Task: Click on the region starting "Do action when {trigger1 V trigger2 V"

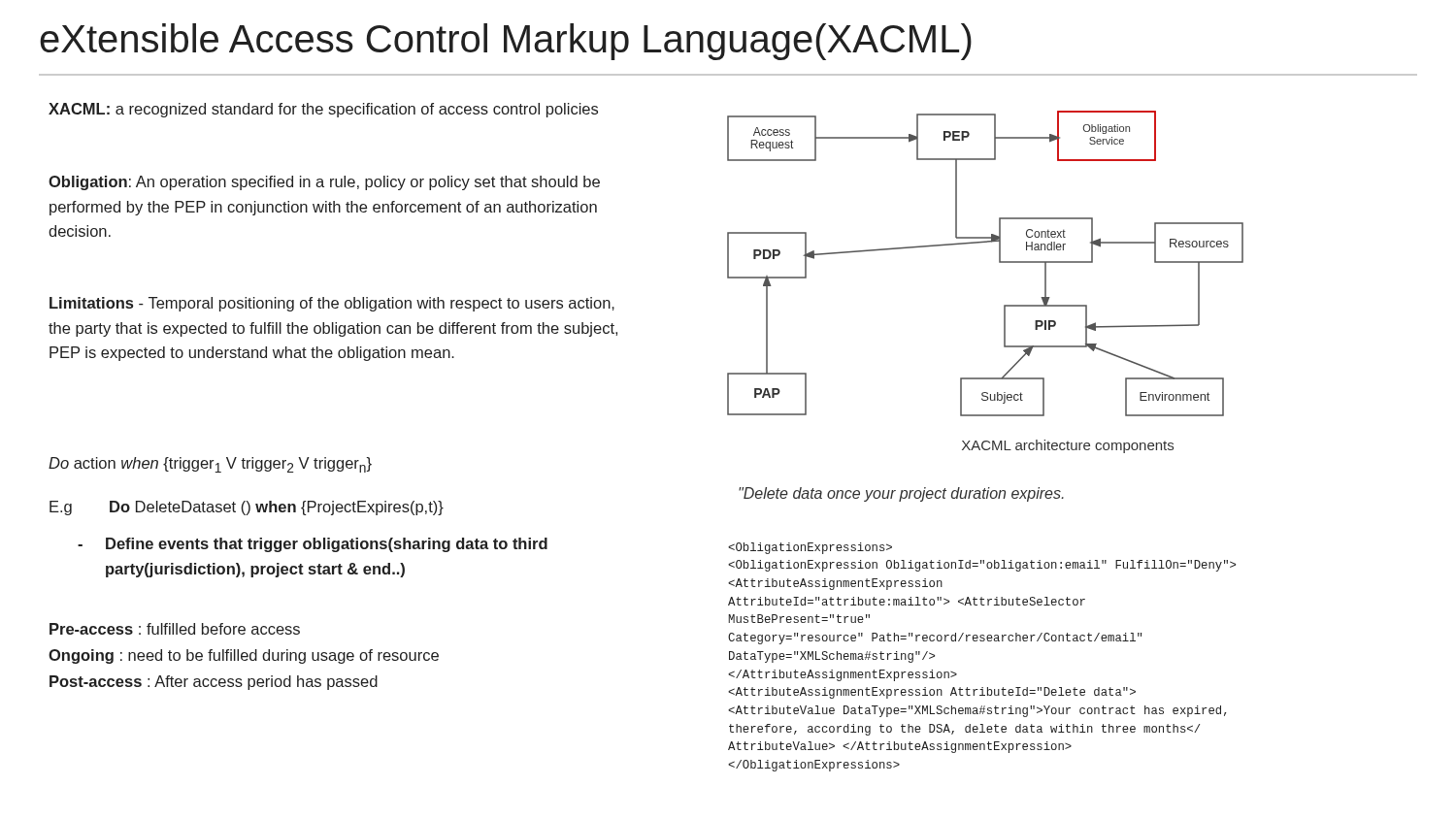Action: [210, 465]
